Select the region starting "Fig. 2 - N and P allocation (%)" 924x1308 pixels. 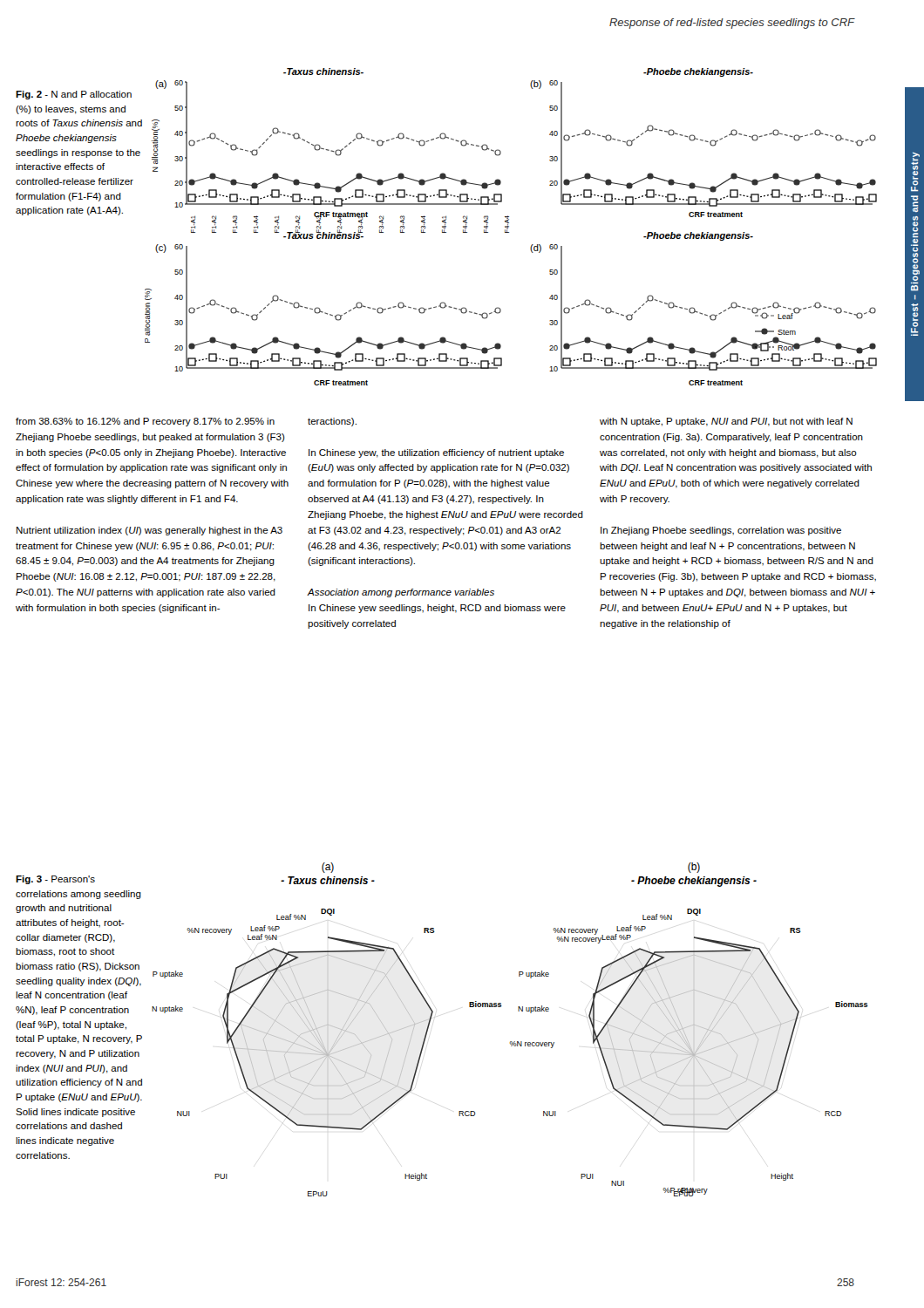click(79, 152)
